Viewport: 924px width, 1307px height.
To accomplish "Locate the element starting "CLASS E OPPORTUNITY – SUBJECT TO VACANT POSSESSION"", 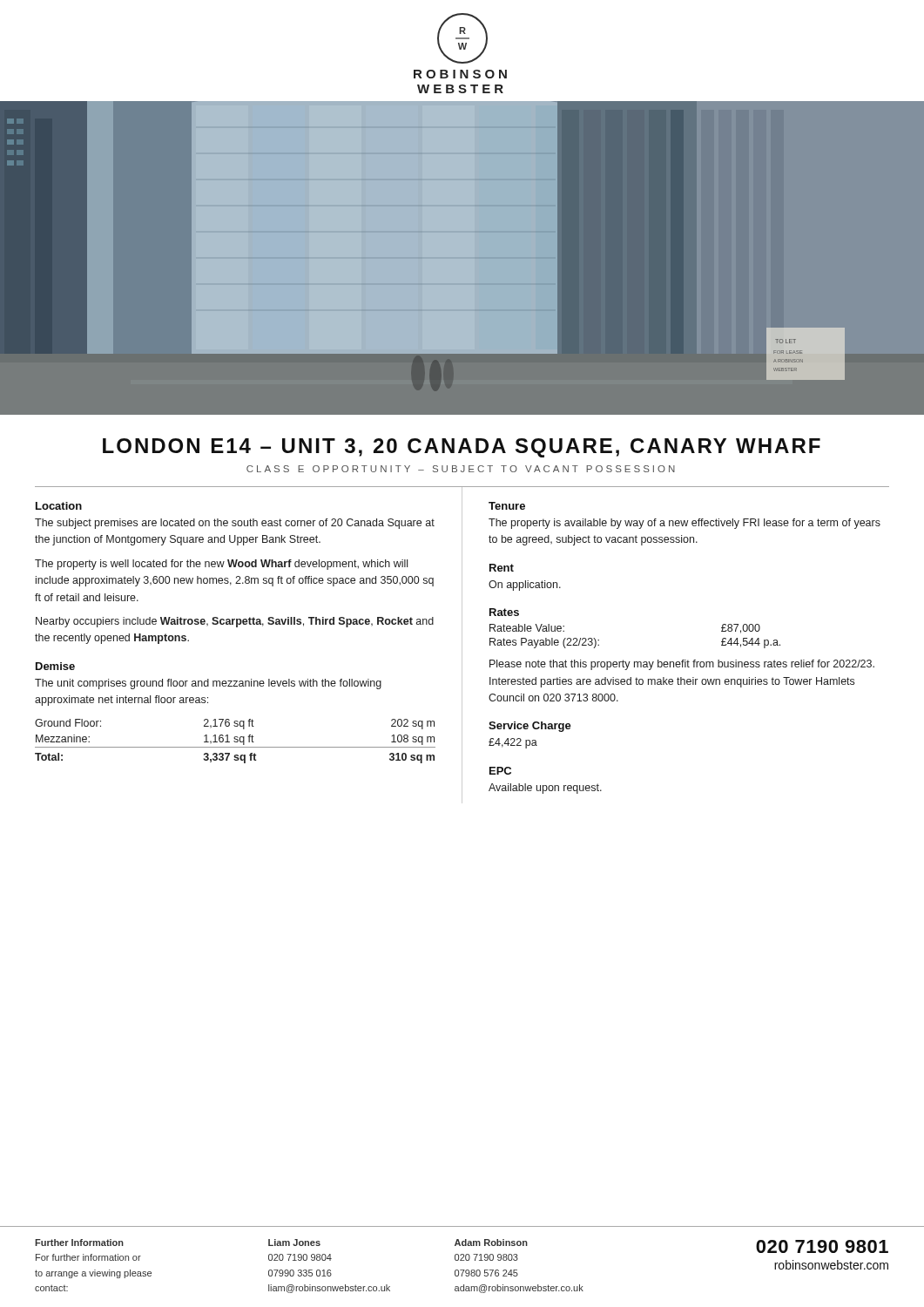I will click(462, 469).
